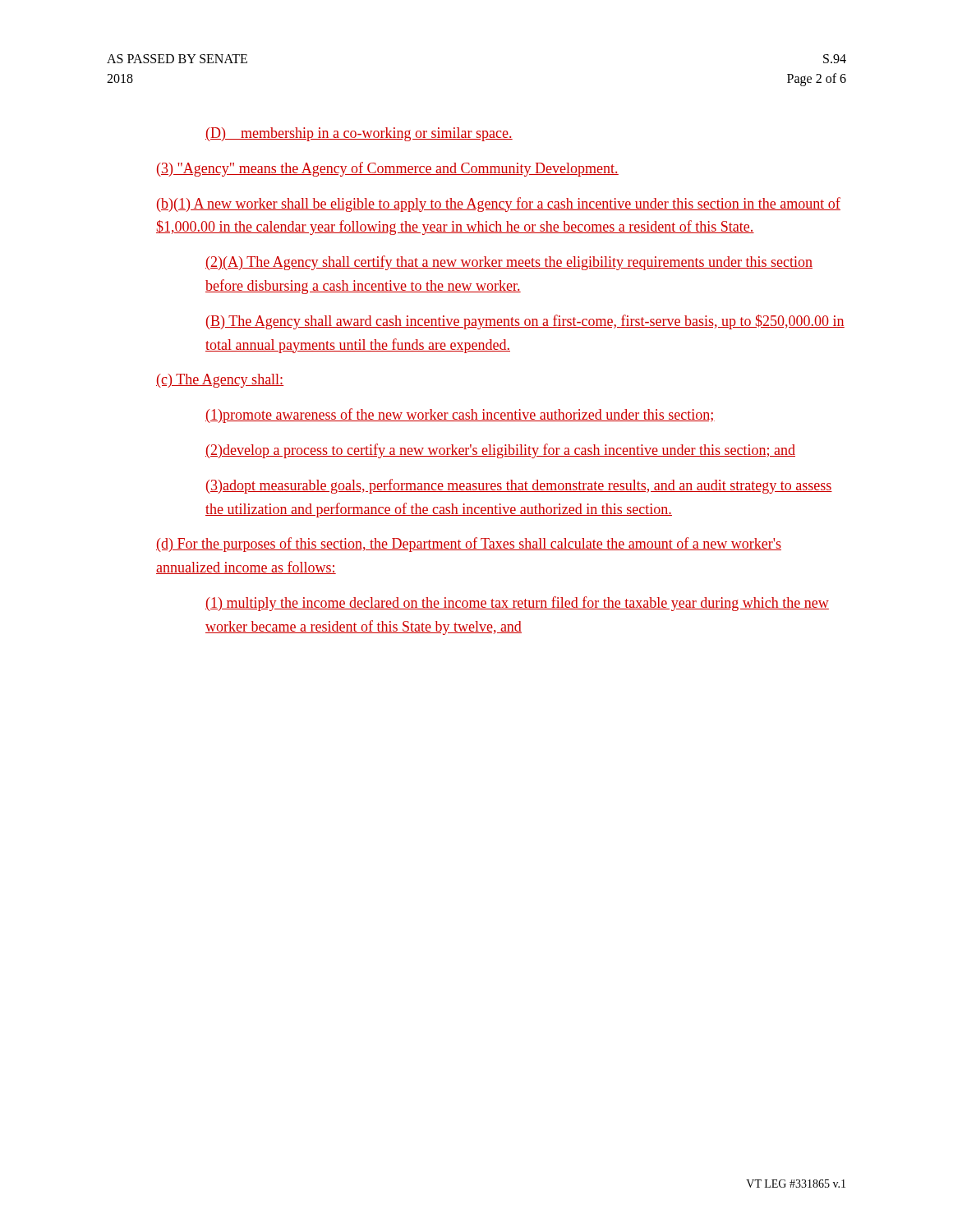Where is the passage that starts "(3) "Agency" means the Agency of Commerce"?
This screenshot has width=953, height=1232.
click(387, 168)
